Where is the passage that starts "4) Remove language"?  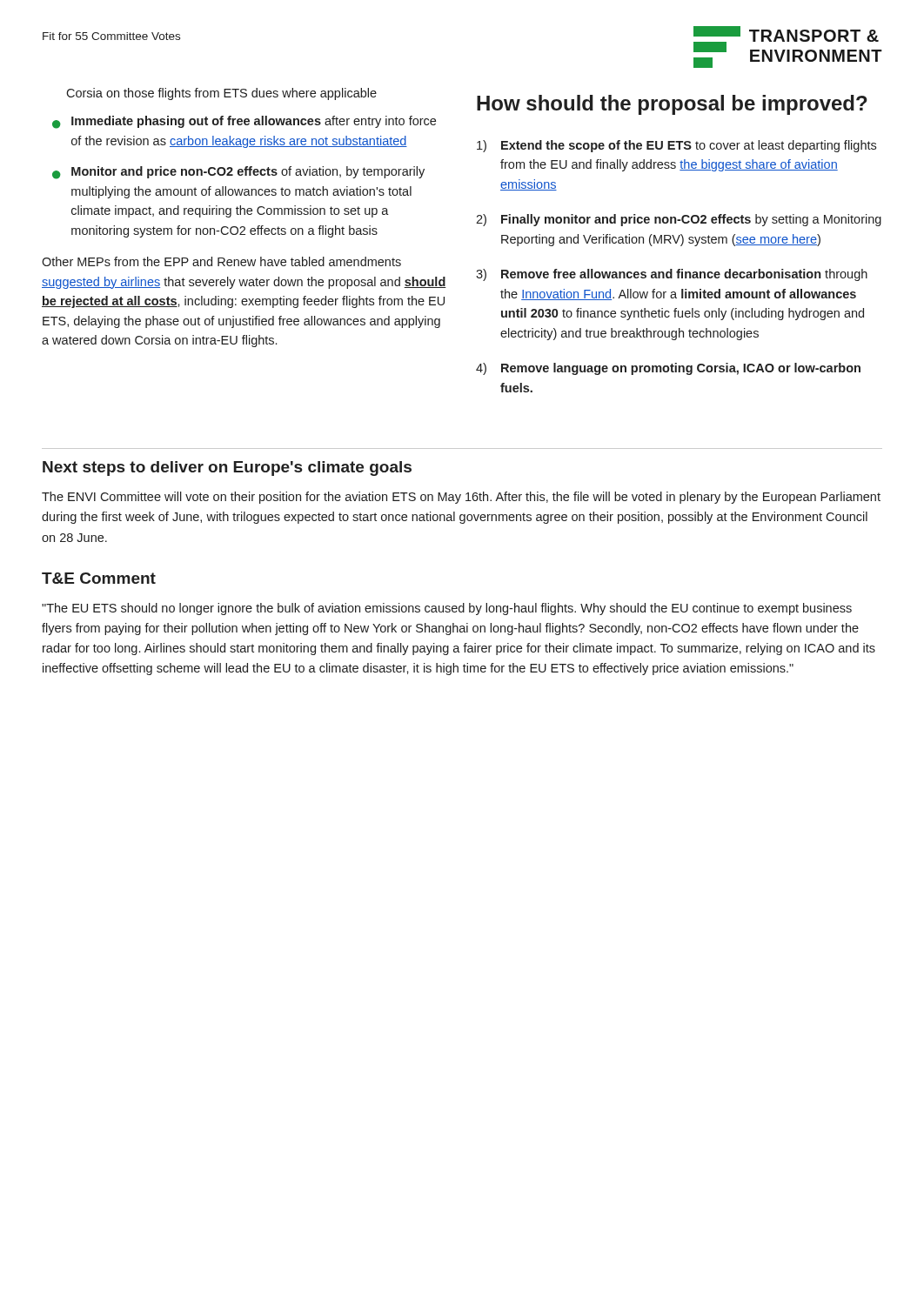(x=679, y=378)
